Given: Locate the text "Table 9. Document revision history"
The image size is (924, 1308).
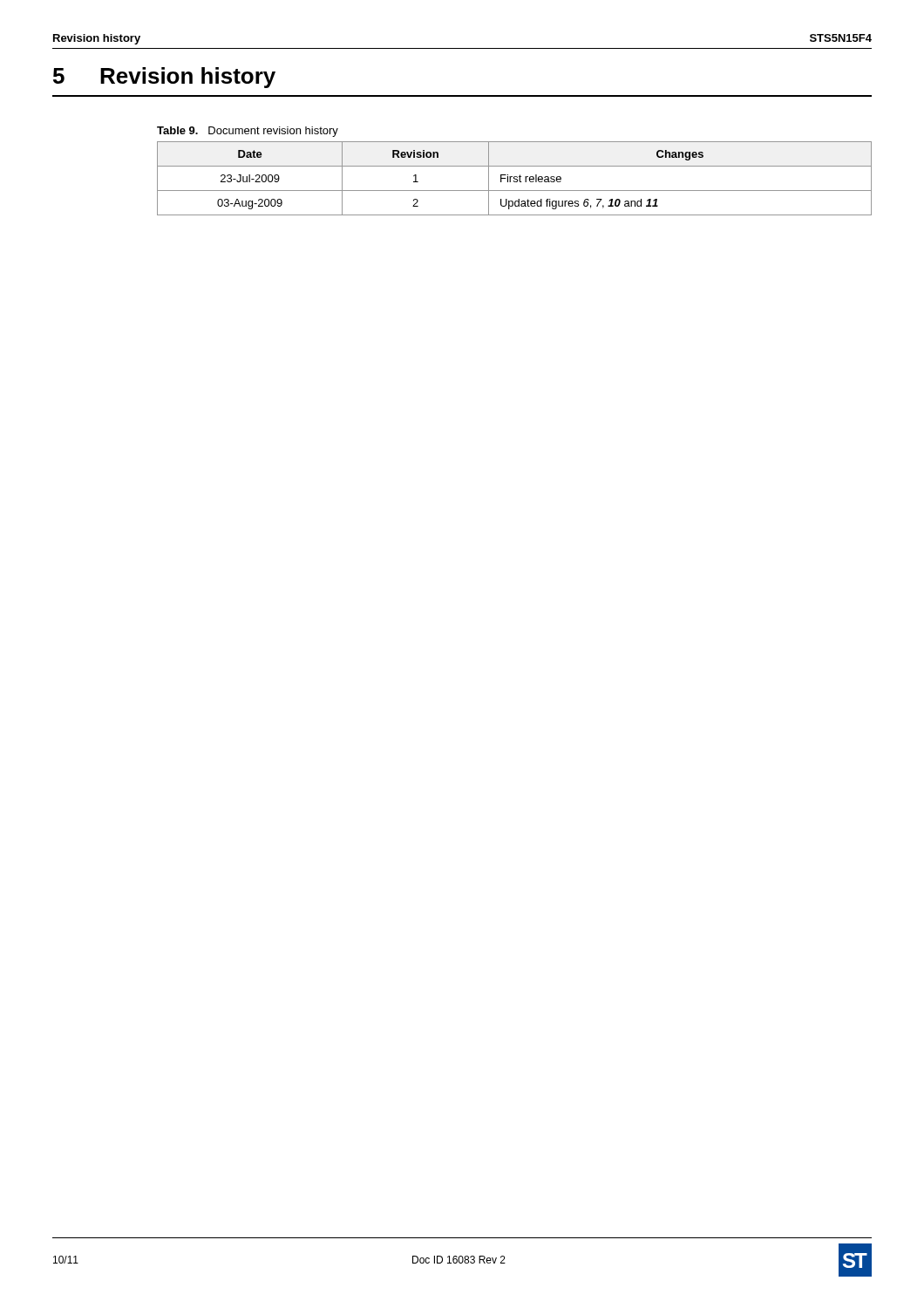Looking at the screenshot, I should point(247,130).
